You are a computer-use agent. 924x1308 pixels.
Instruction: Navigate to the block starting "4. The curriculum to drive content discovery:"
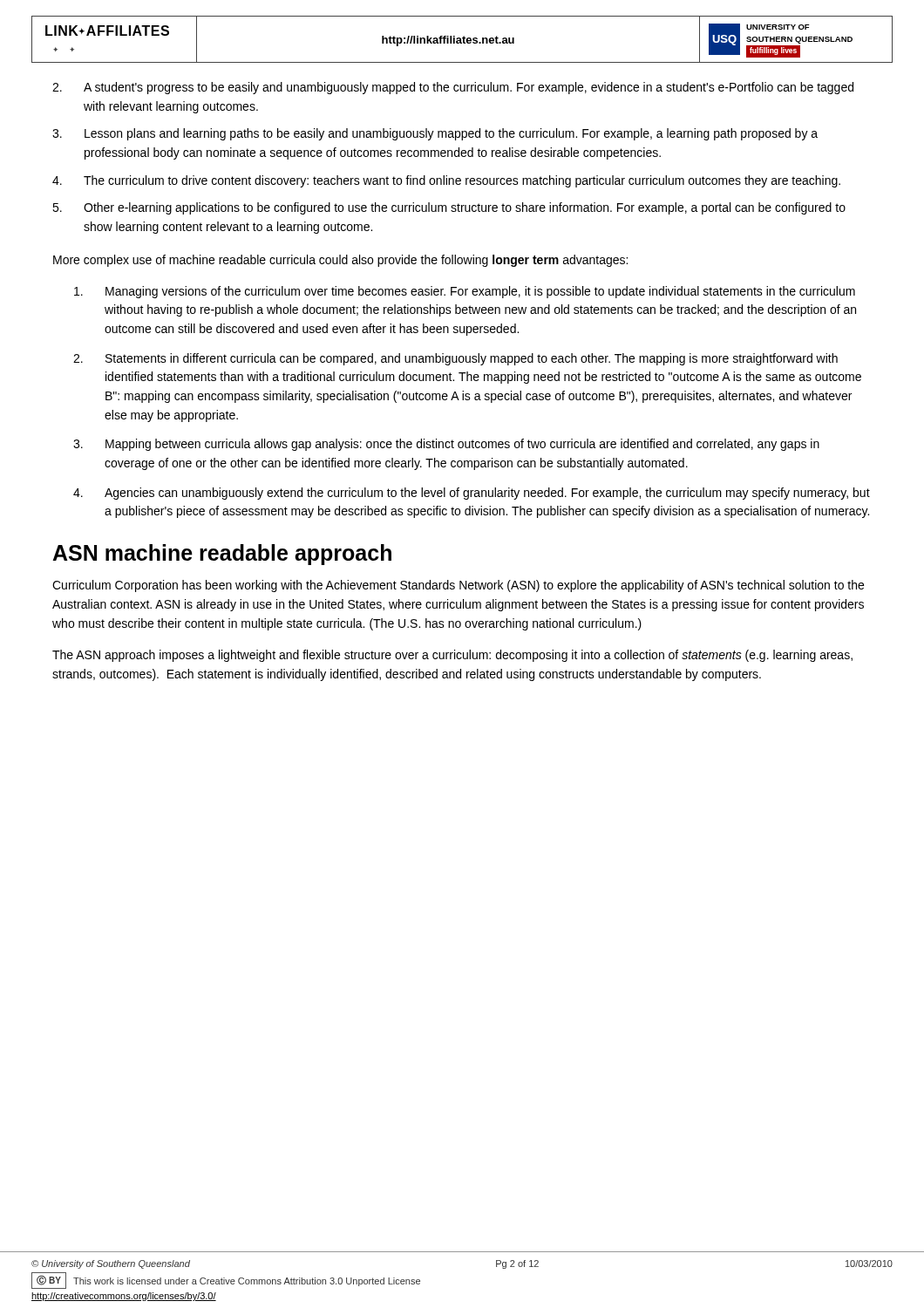[462, 181]
